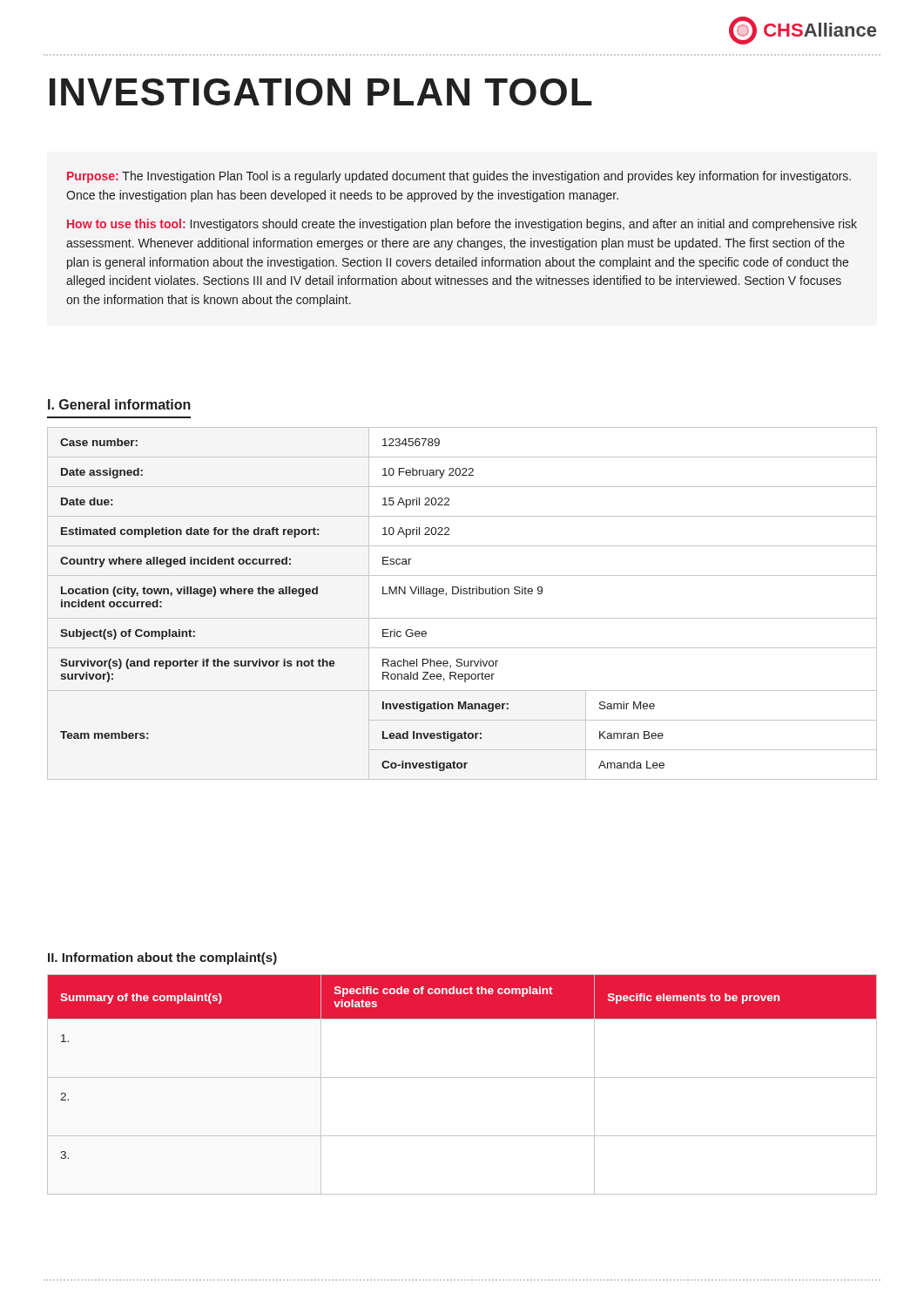The height and width of the screenshot is (1307, 924).
Task: Select the table that reads "Survivor(s) (and reporter"
Action: [x=462, y=603]
